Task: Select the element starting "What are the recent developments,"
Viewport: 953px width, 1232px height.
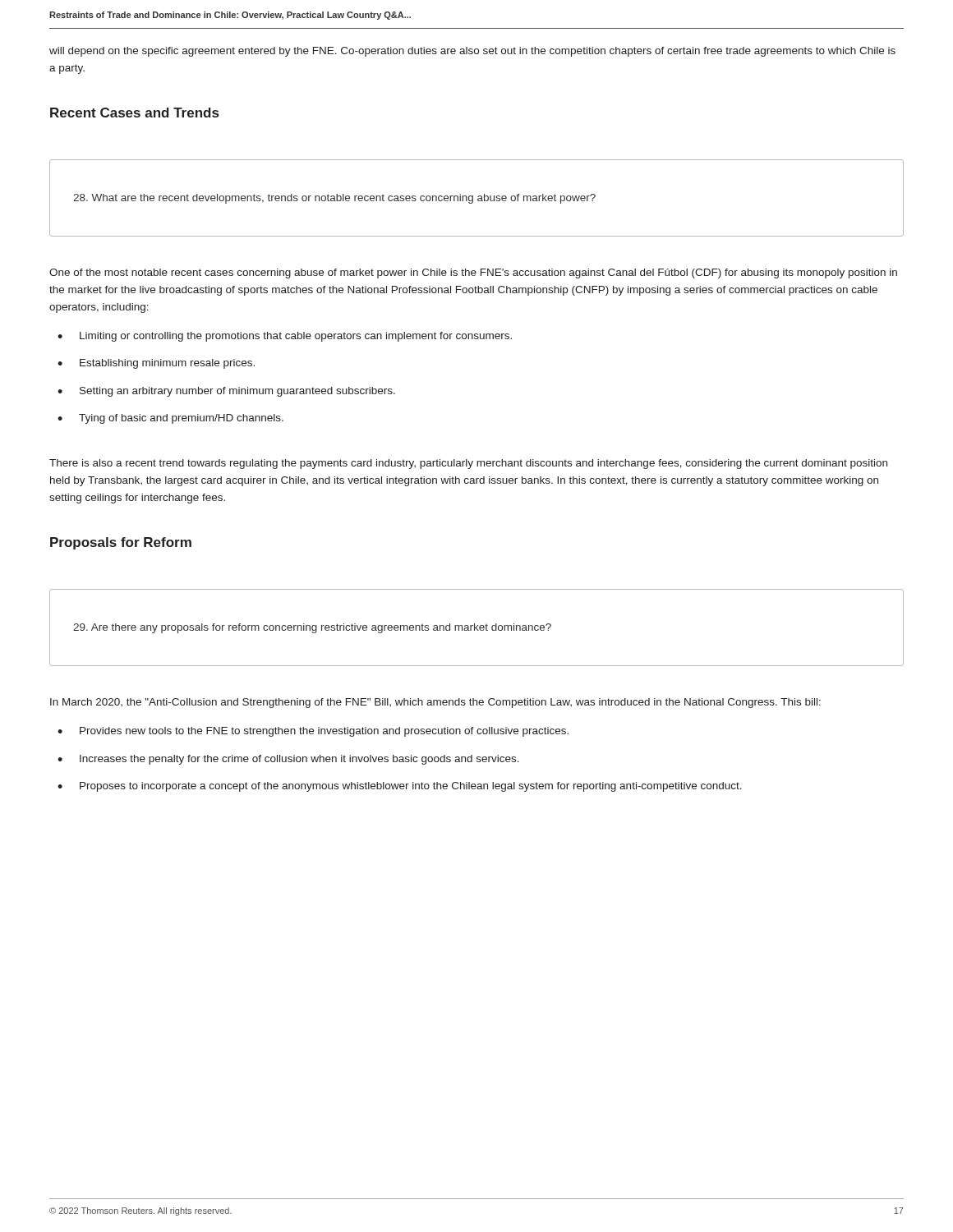Action: pos(335,197)
